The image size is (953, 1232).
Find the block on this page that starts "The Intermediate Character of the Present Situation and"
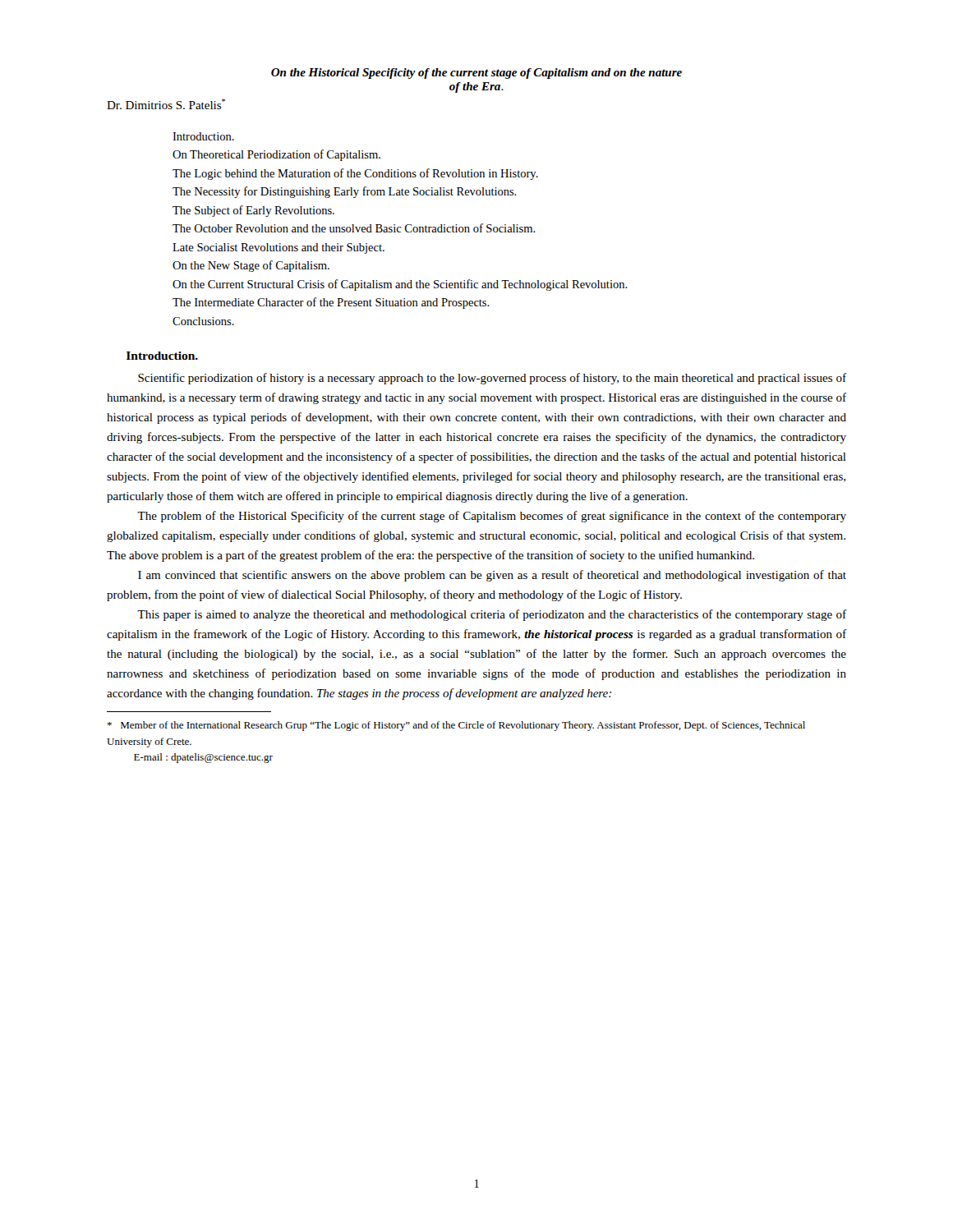[331, 302]
